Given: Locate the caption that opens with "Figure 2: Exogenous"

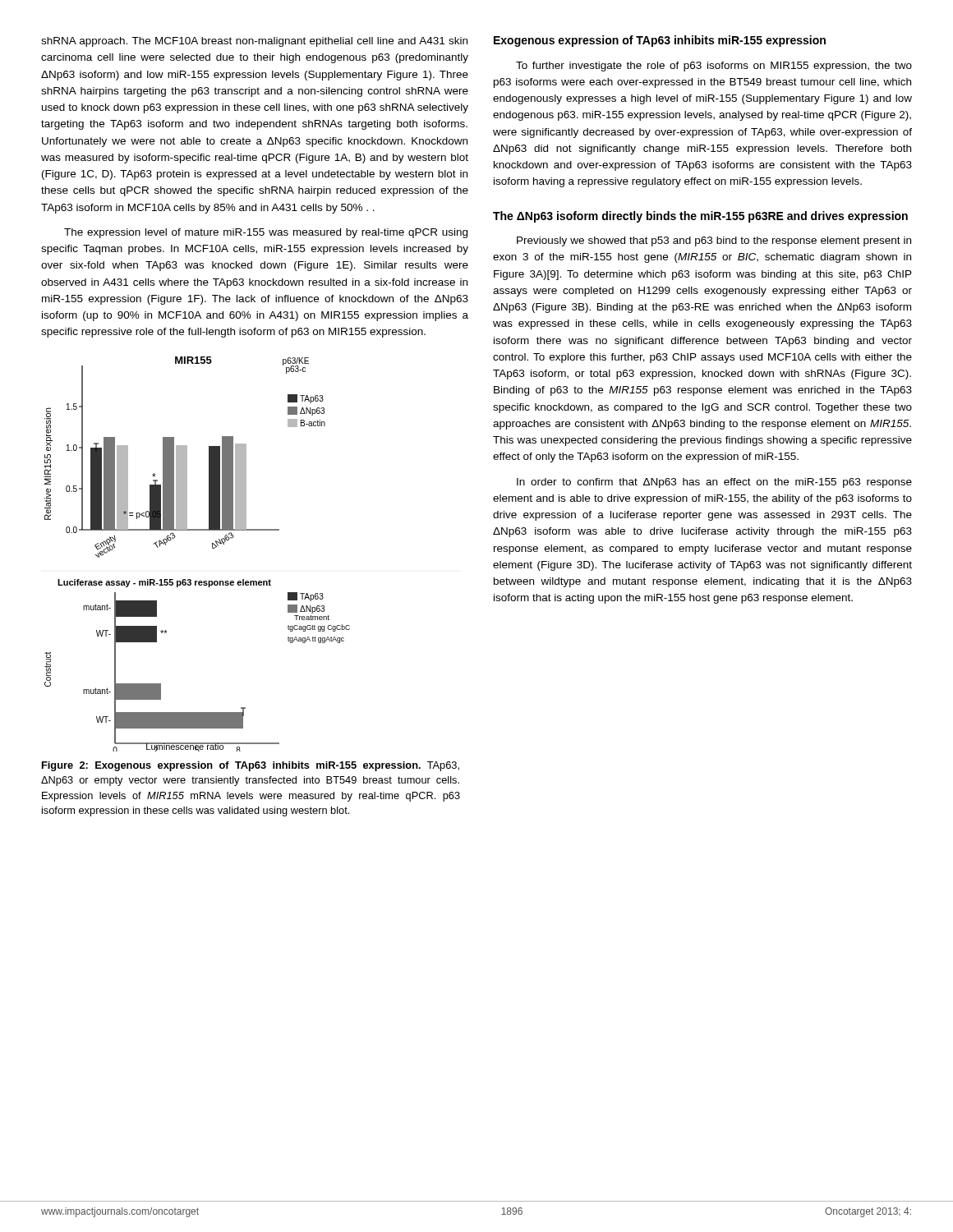Looking at the screenshot, I should [251, 788].
